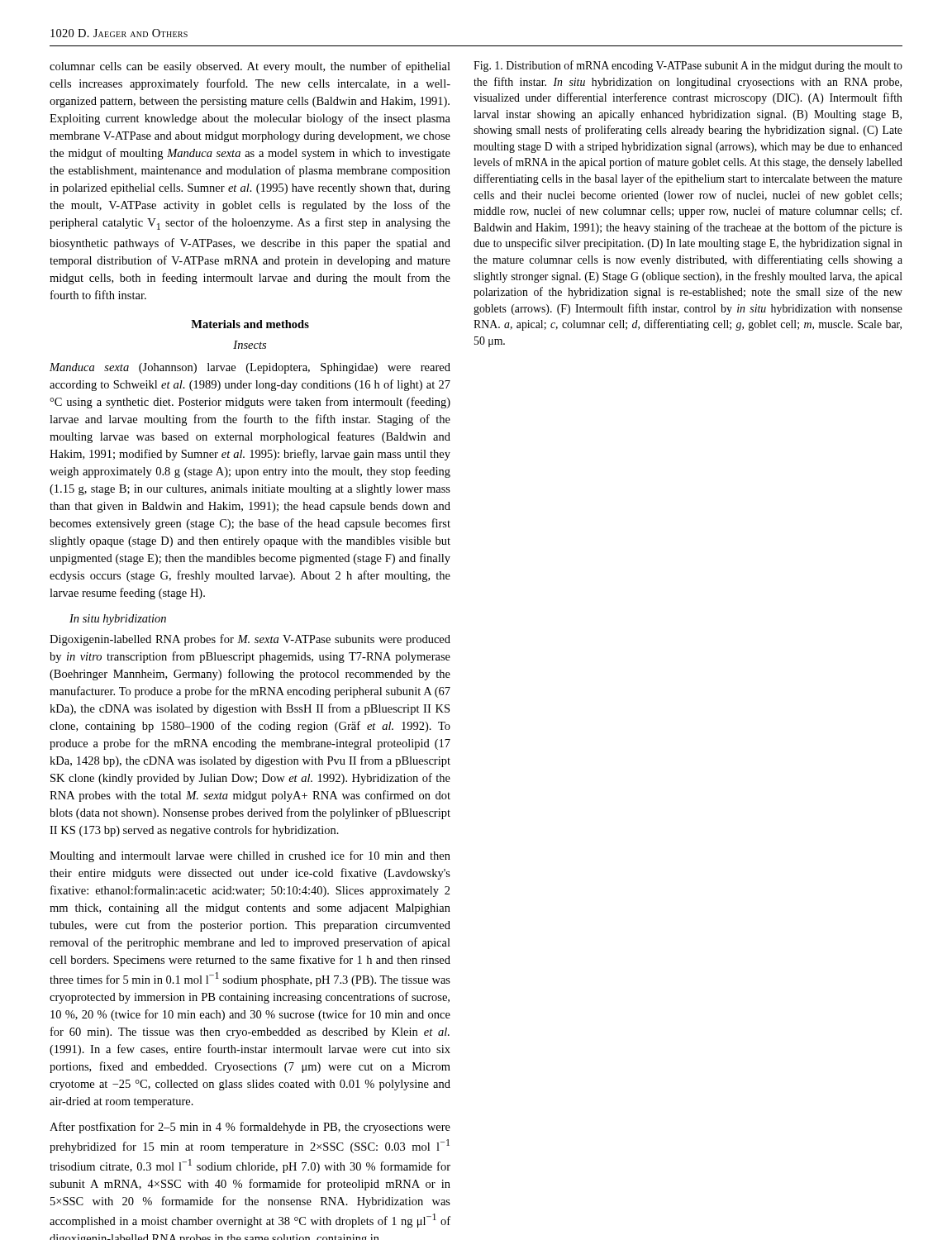Click the passage that begins "Digoxigenin-labelled RNA probes for M. sexta"
Viewport: 952px width, 1240px height.
pos(250,735)
